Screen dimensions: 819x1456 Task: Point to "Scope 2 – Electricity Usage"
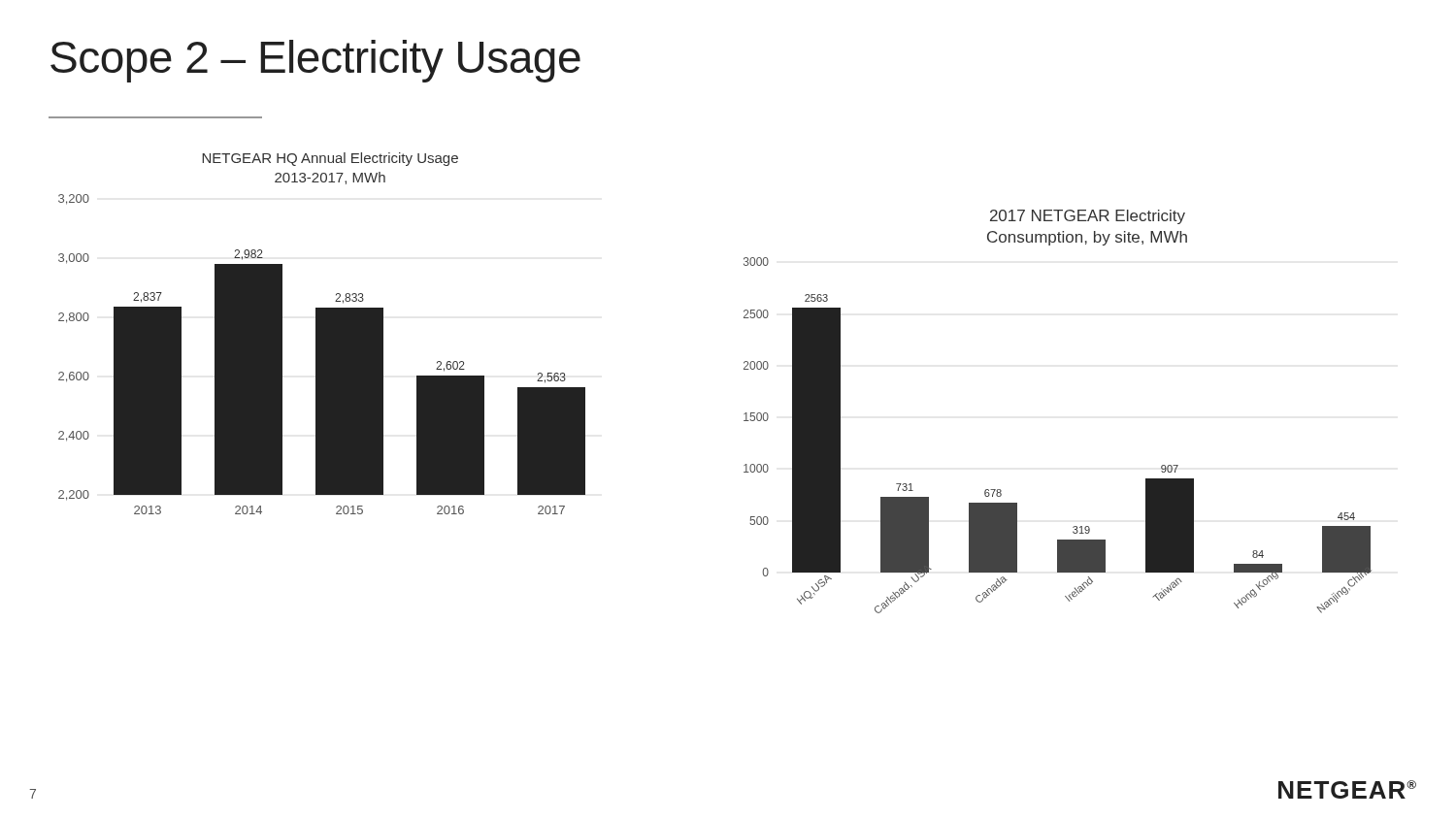click(315, 57)
